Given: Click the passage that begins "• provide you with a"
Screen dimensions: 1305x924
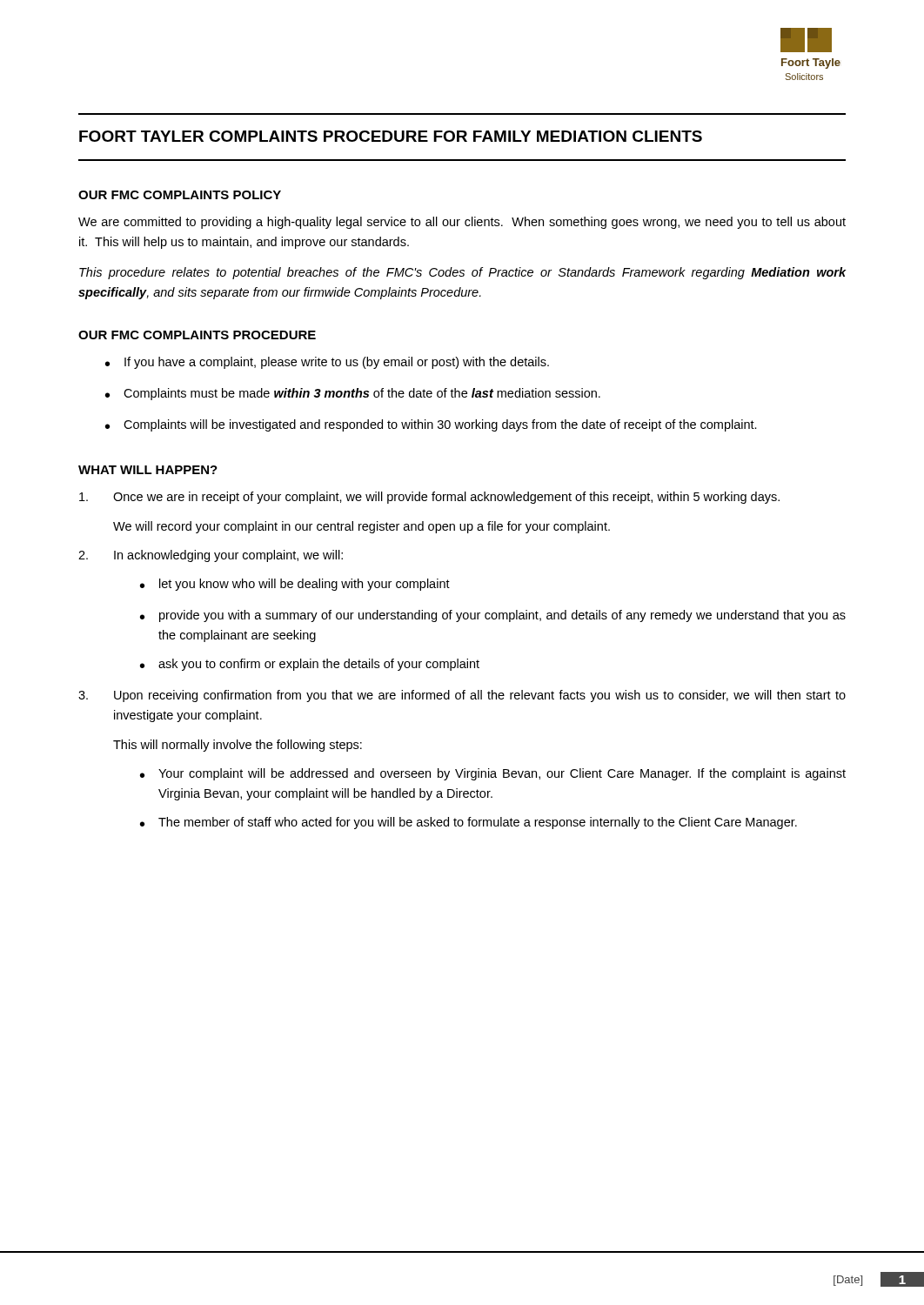Looking at the screenshot, I should (492, 626).
